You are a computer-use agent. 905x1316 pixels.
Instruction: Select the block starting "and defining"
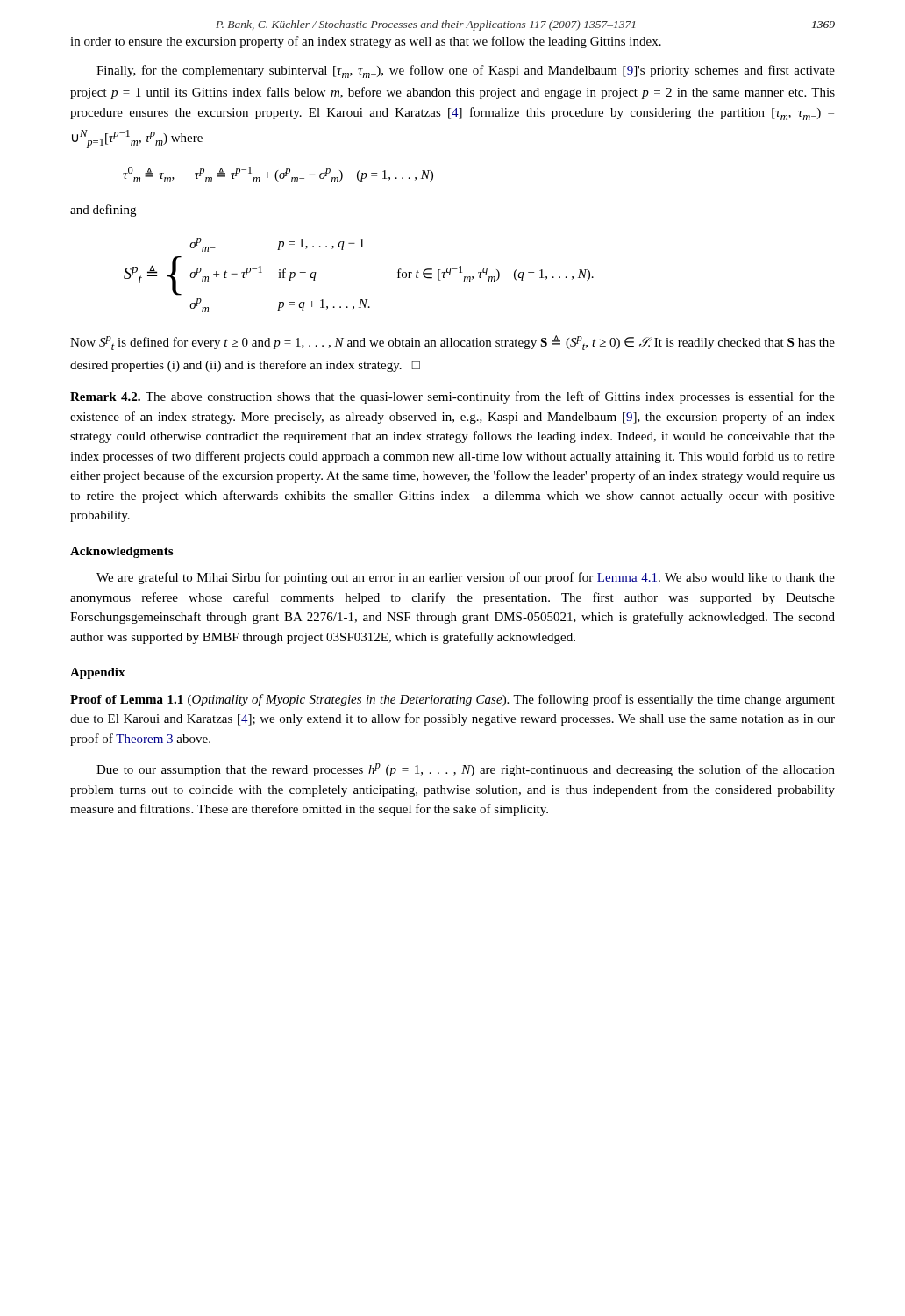tap(103, 211)
